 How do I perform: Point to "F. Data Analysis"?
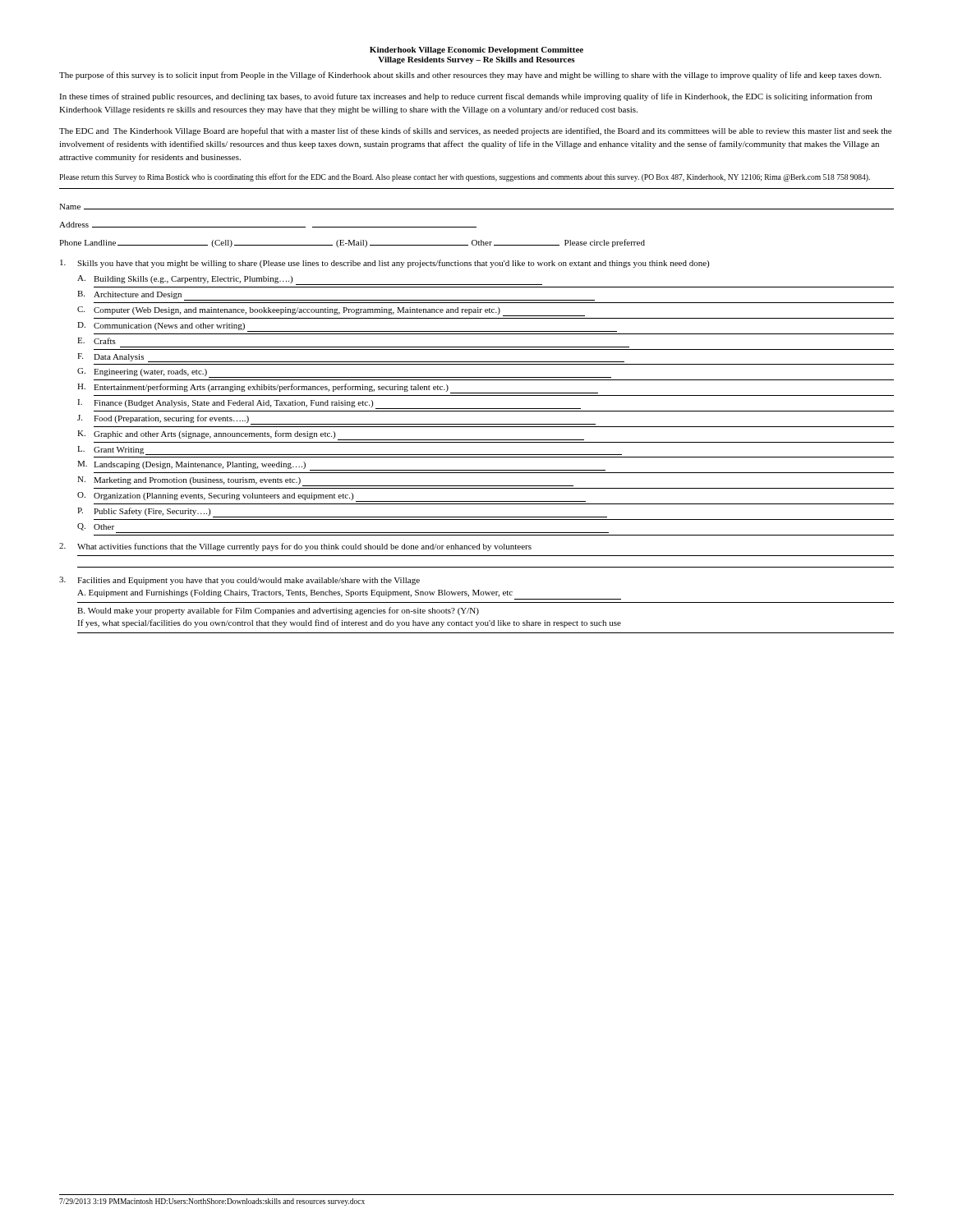click(x=486, y=356)
